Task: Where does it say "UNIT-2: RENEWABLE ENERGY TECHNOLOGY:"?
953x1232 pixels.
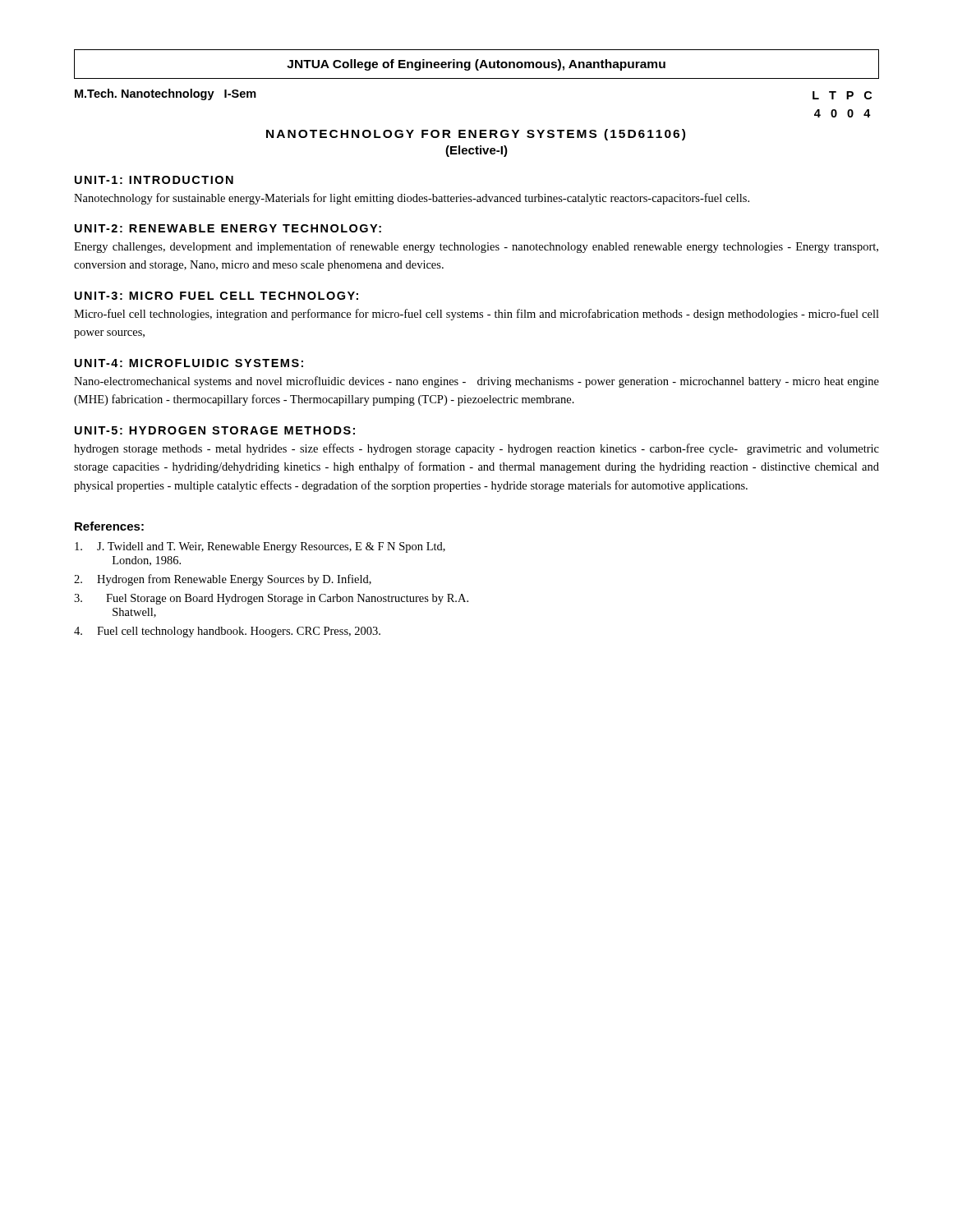Action: pyautogui.click(x=229, y=228)
